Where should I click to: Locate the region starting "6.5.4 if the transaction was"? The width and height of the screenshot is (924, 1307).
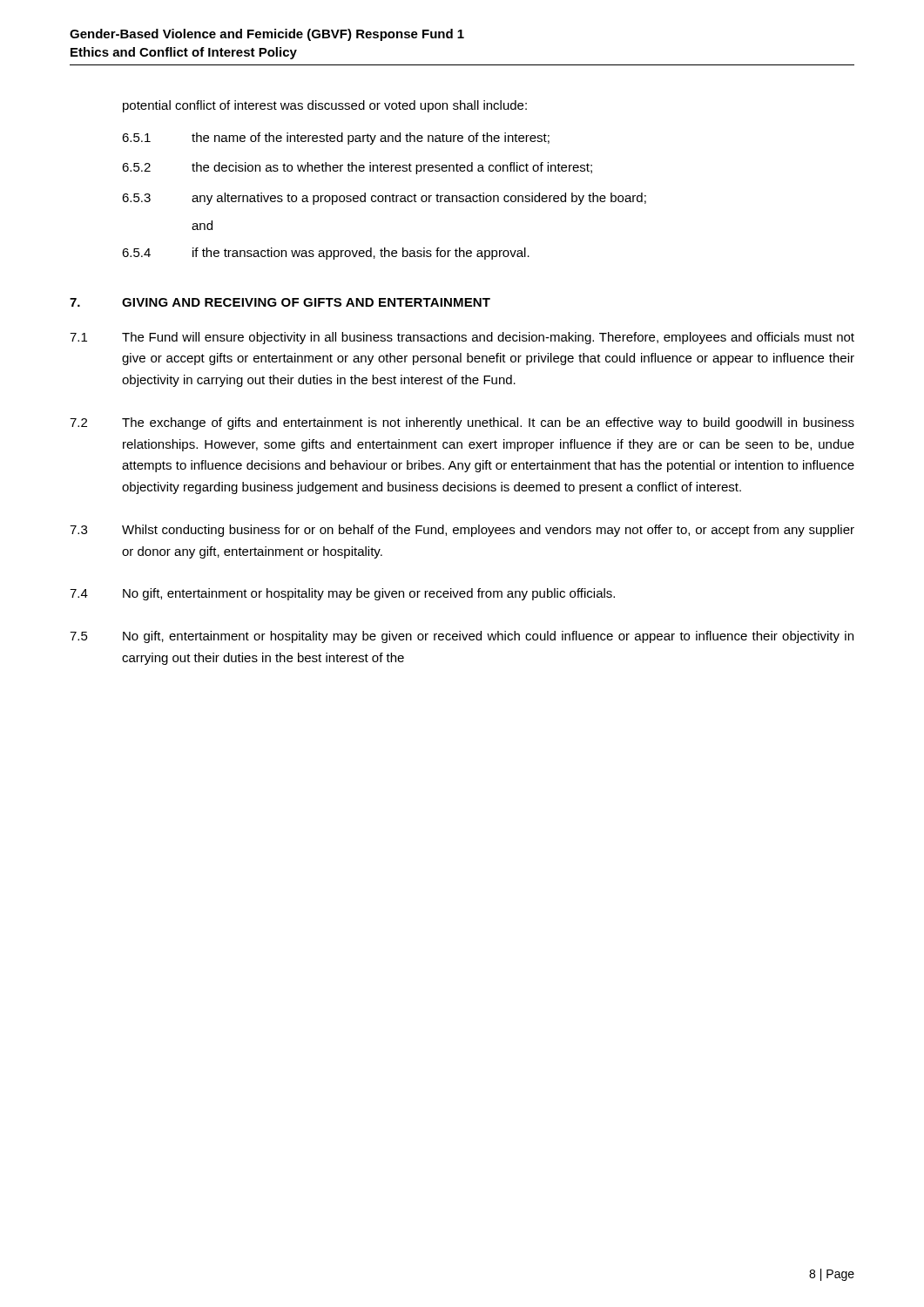pyautogui.click(x=462, y=253)
